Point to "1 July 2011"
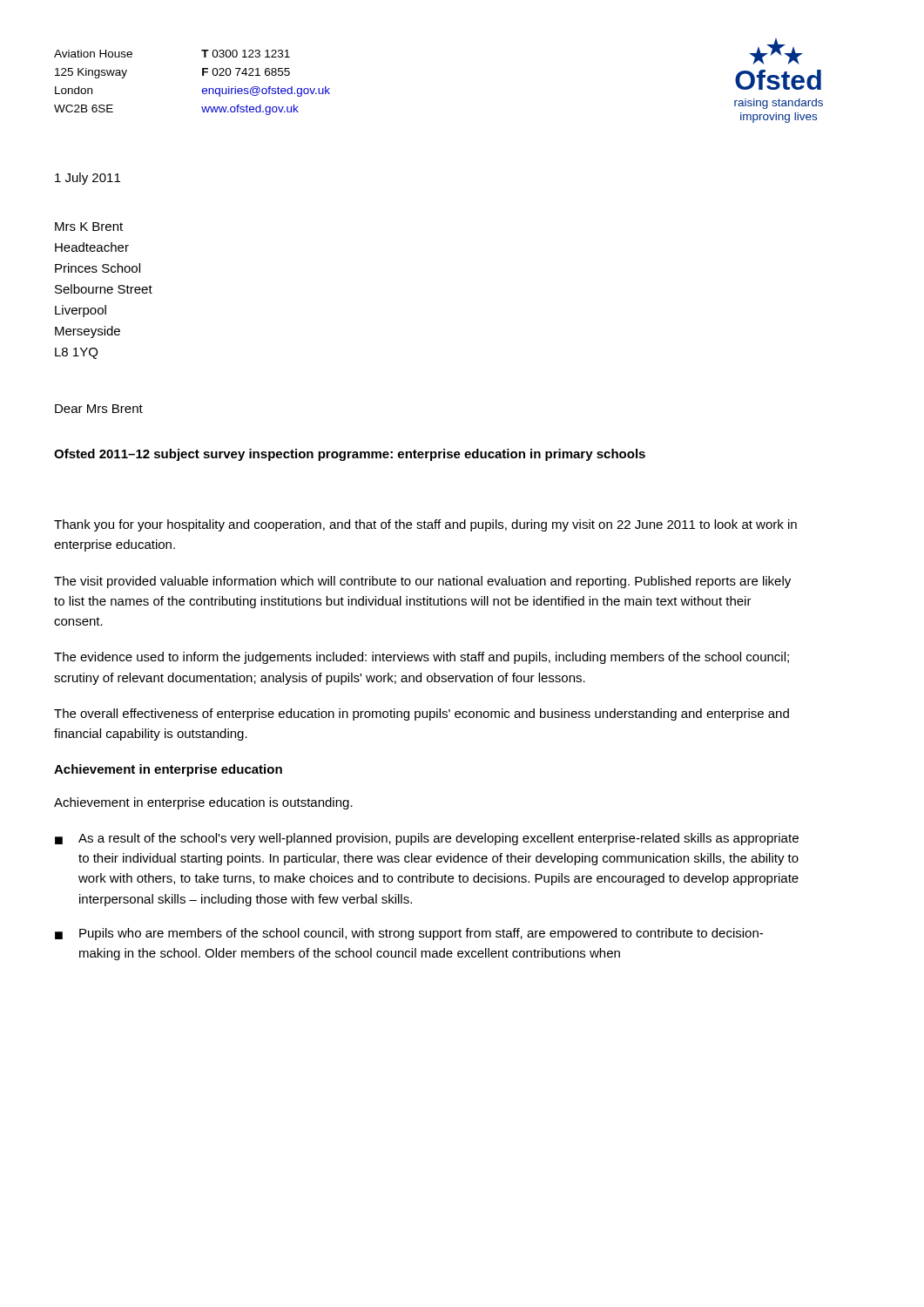This screenshot has width=924, height=1307. (x=87, y=177)
